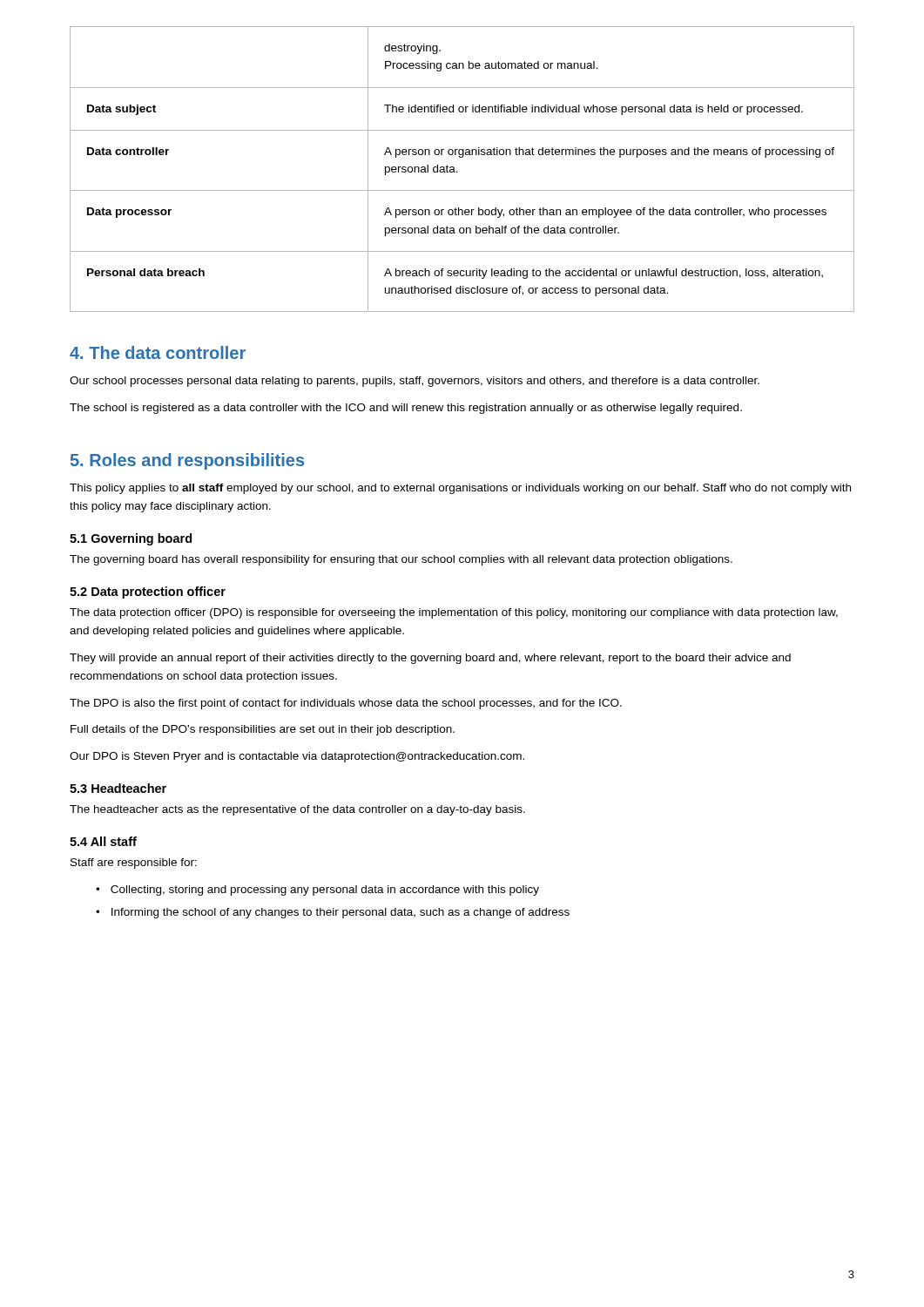Point to the text block starting "Full details of the DPO's responsibilities"

pos(263,729)
